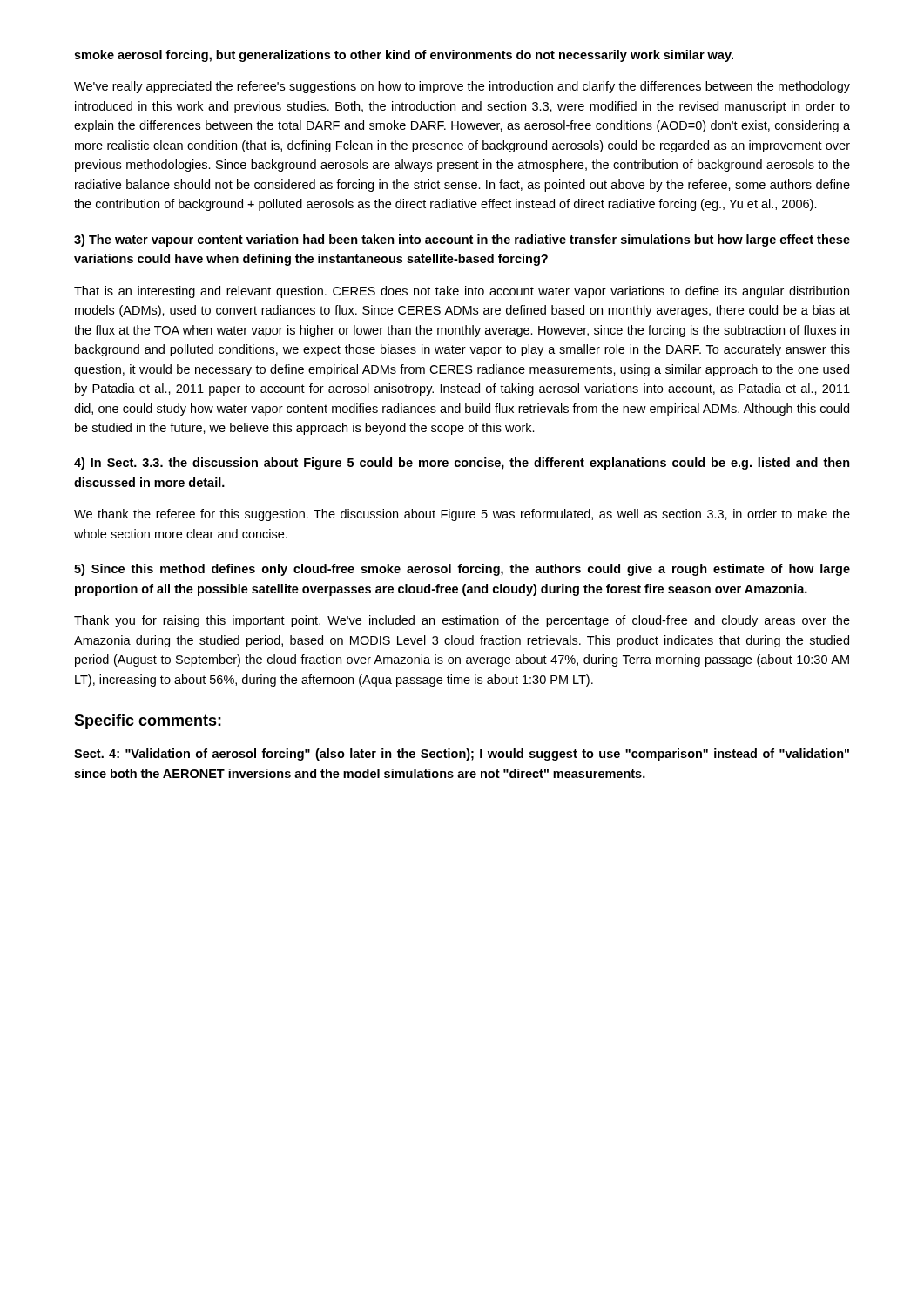Click on the block starting "Sect. 4: "Validation"
Image resolution: width=924 pixels, height=1307 pixels.
(x=462, y=764)
